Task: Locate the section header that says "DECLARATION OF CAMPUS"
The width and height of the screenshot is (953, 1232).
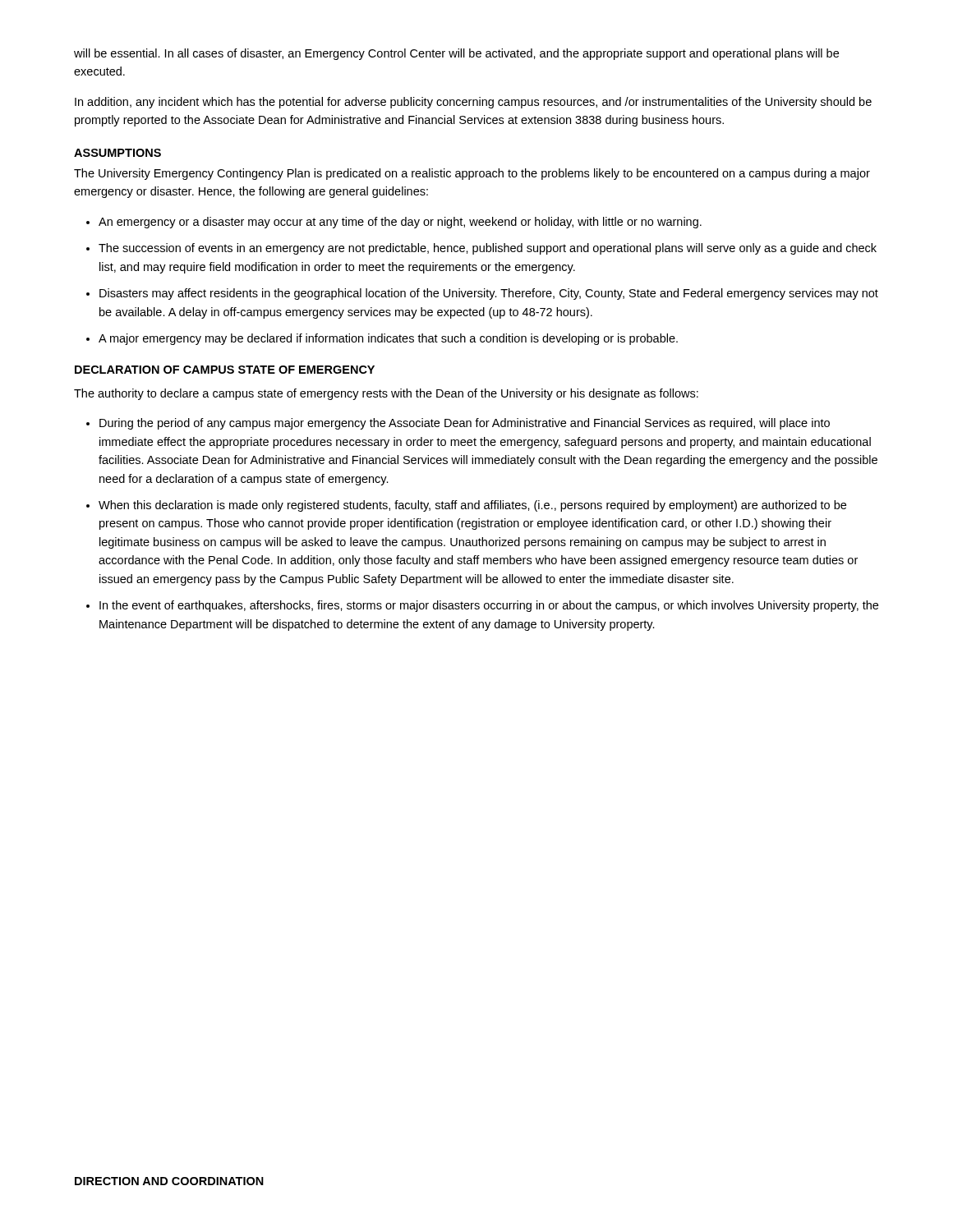Action: click(x=225, y=369)
